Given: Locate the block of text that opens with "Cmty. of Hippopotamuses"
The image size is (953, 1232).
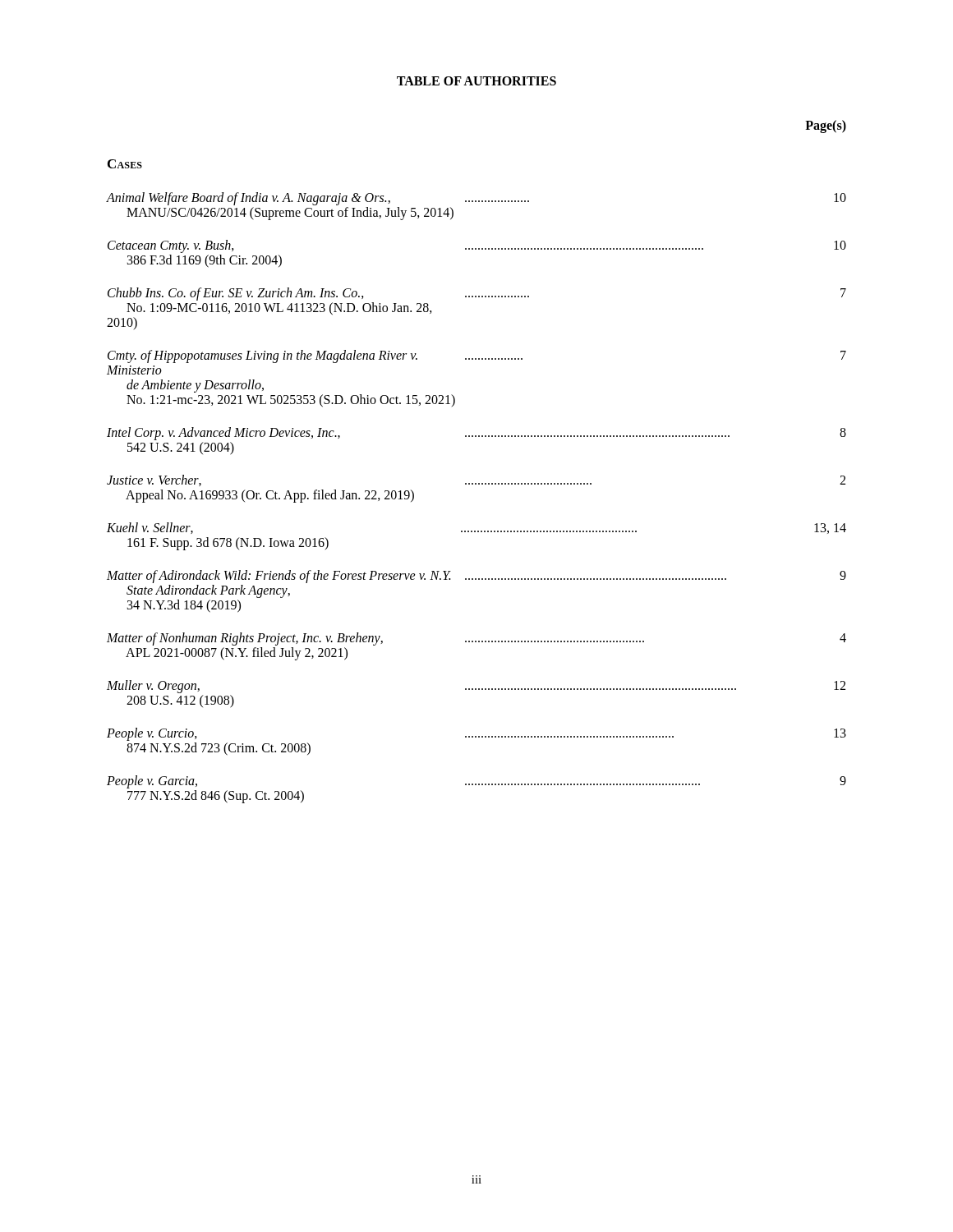Looking at the screenshot, I should click(477, 356).
